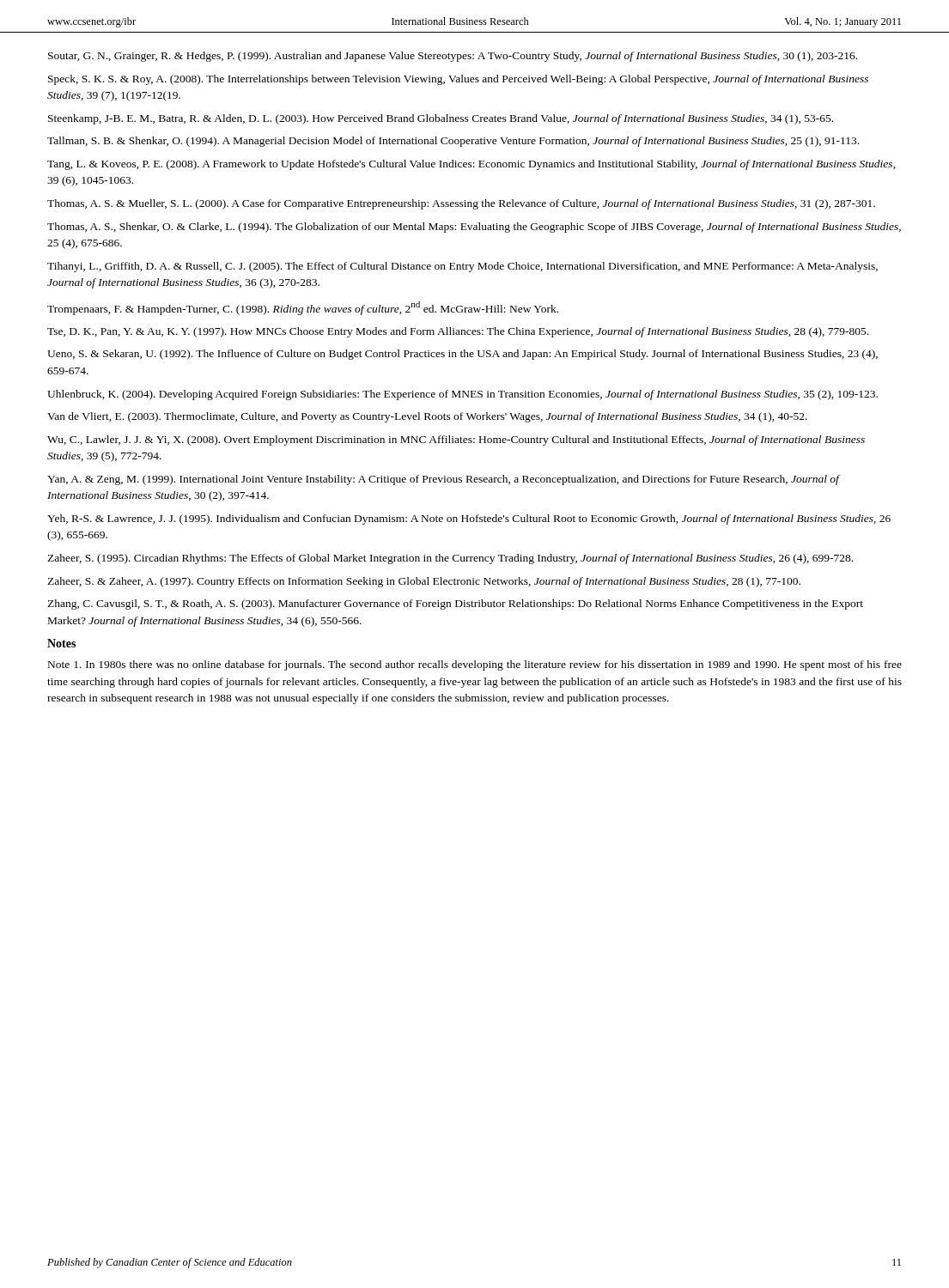Locate the block of text that opens with "Wu, C., Lawler, J. J."

coord(456,447)
